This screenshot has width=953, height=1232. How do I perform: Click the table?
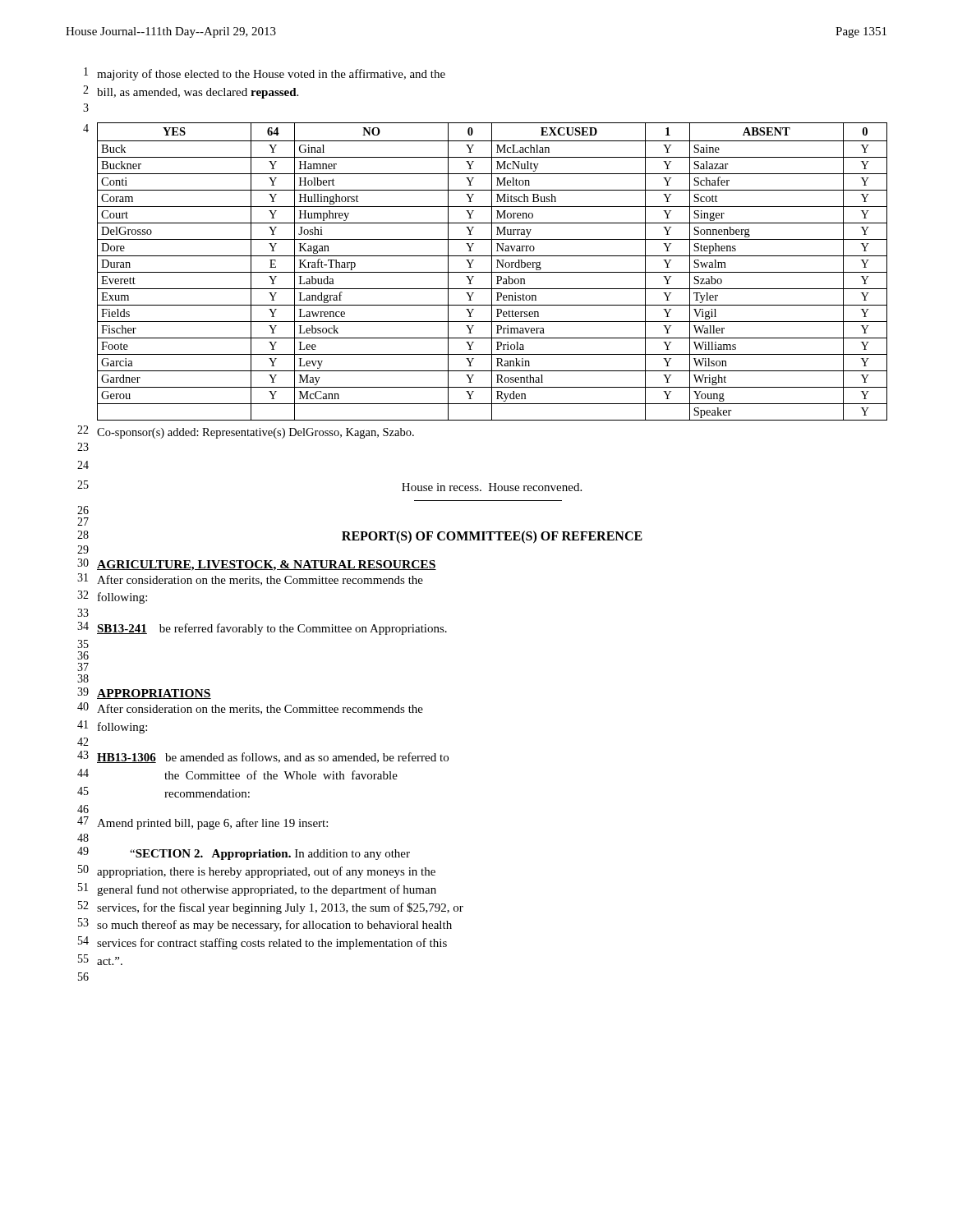tap(476, 272)
